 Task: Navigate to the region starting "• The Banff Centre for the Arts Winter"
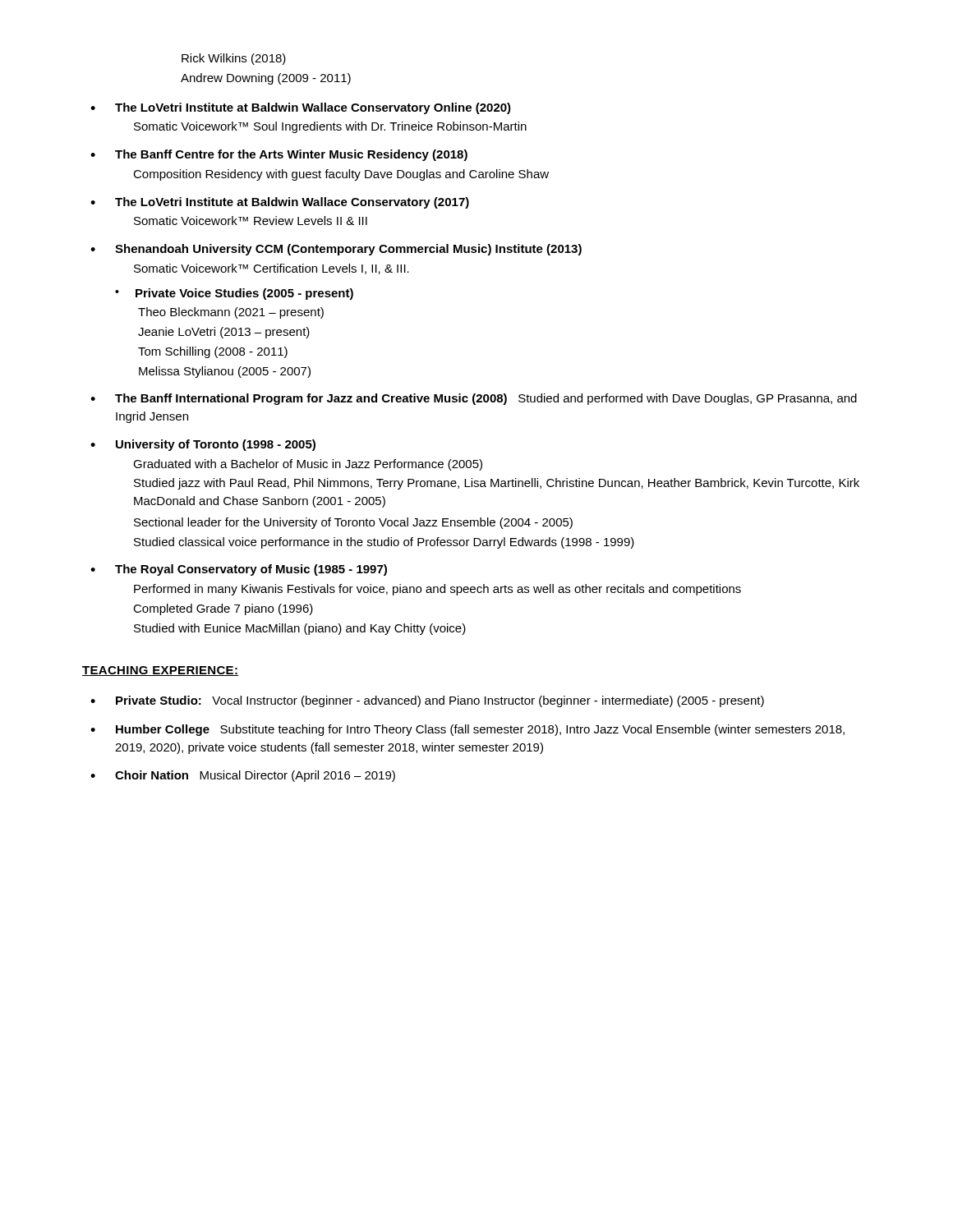[481, 165]
